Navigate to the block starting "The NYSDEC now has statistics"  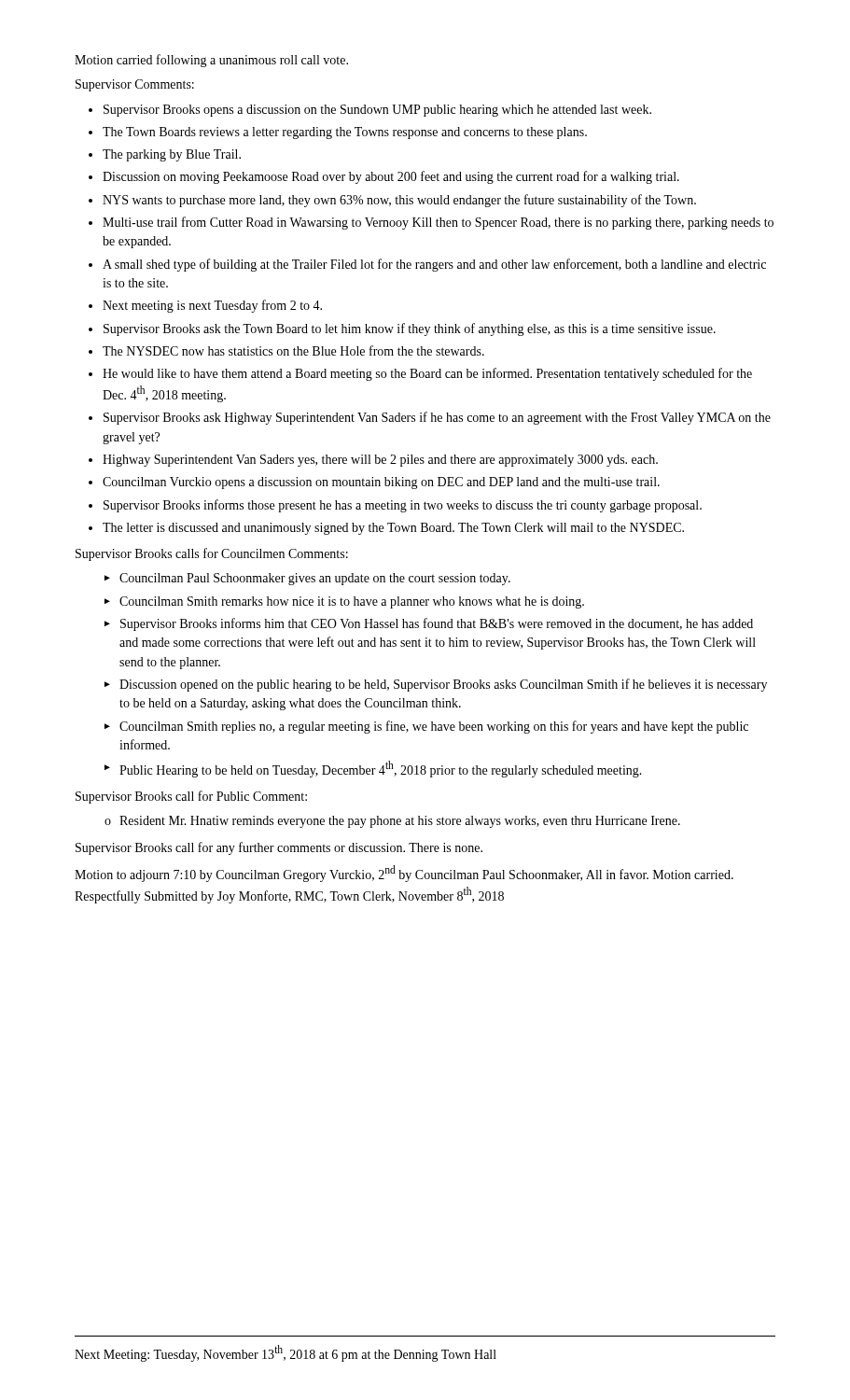point(294,351)
